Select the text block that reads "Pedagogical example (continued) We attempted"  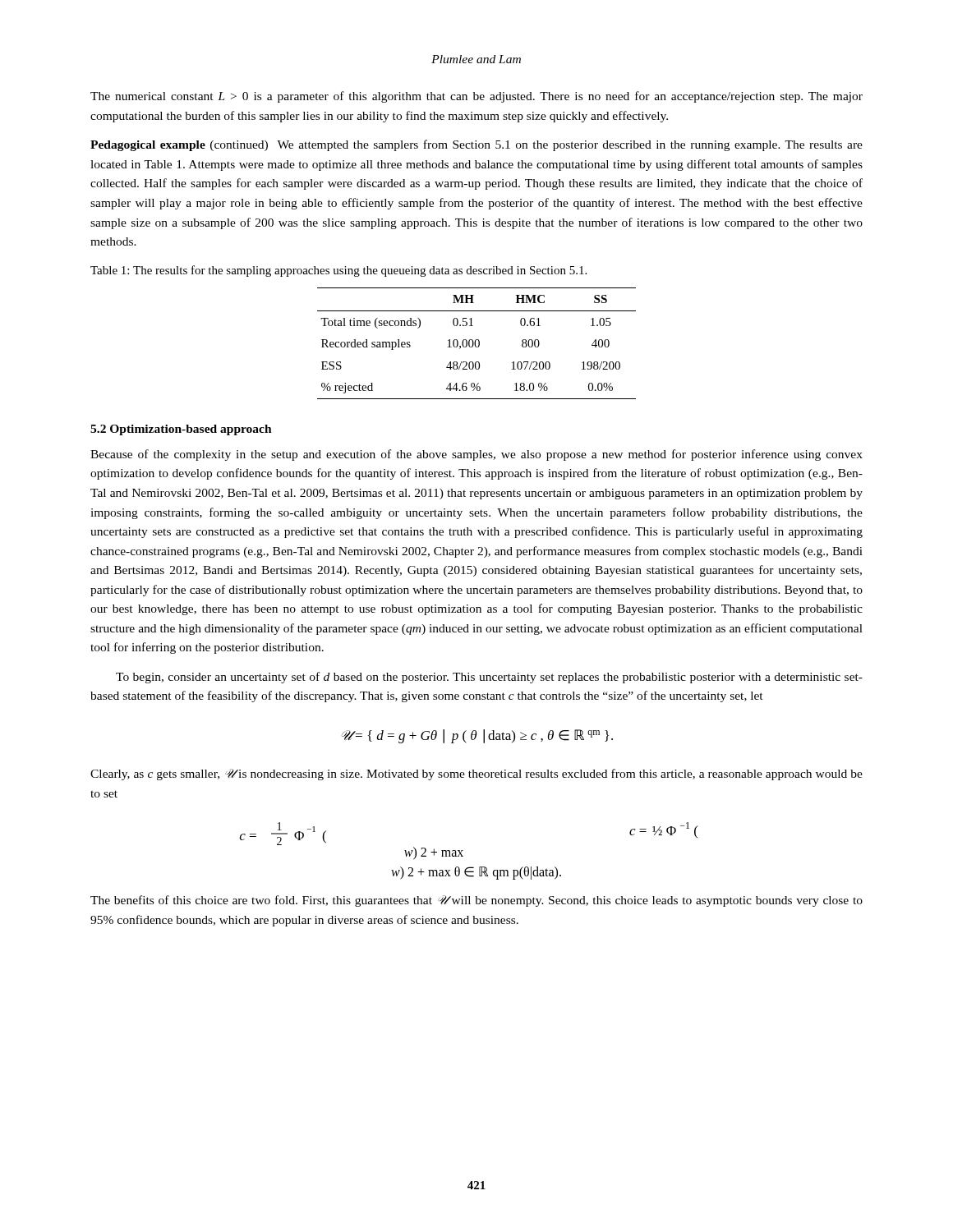click(x=476, y=193)
